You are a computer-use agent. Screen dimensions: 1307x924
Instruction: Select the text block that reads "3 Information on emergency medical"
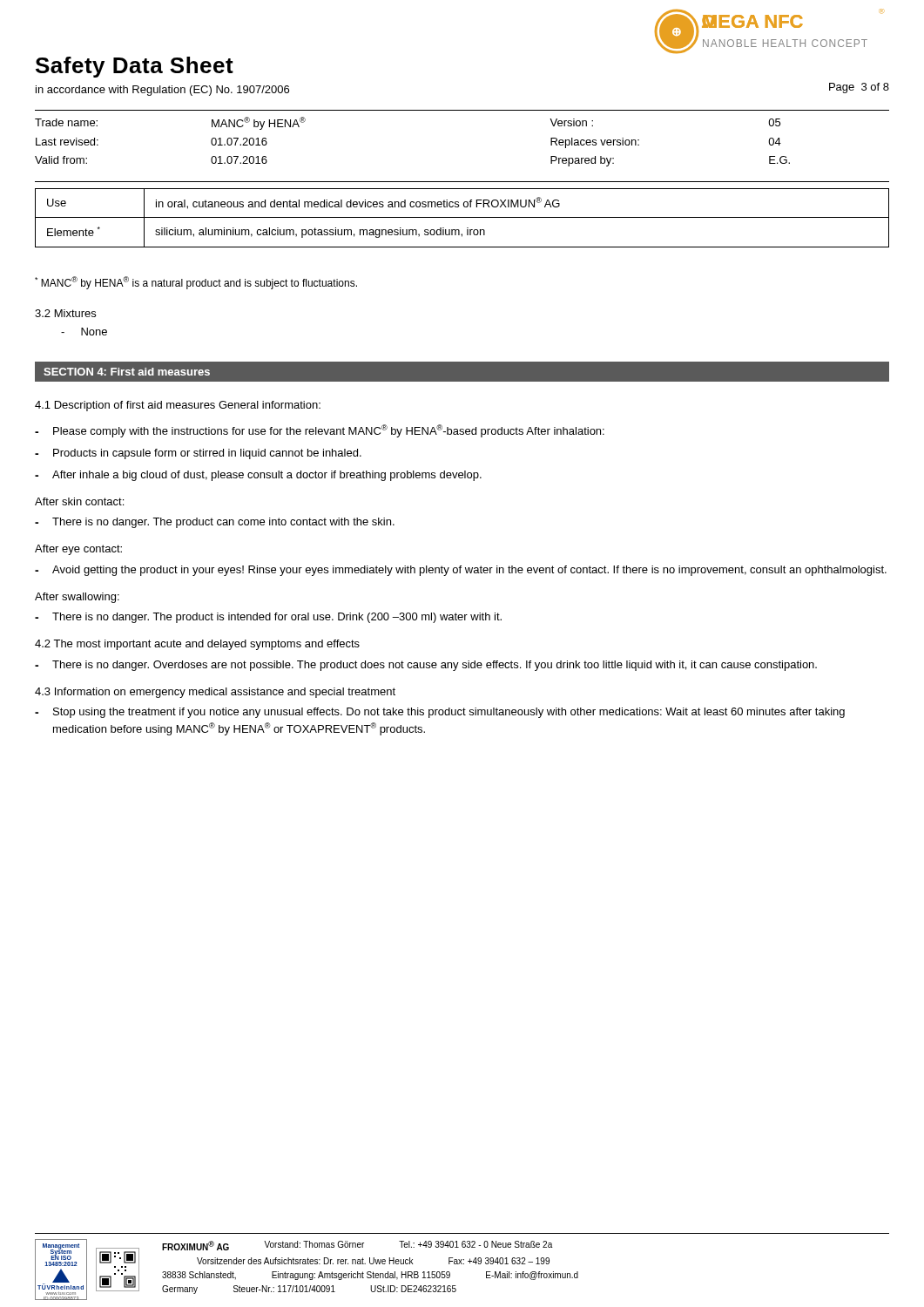coord(215,691)
